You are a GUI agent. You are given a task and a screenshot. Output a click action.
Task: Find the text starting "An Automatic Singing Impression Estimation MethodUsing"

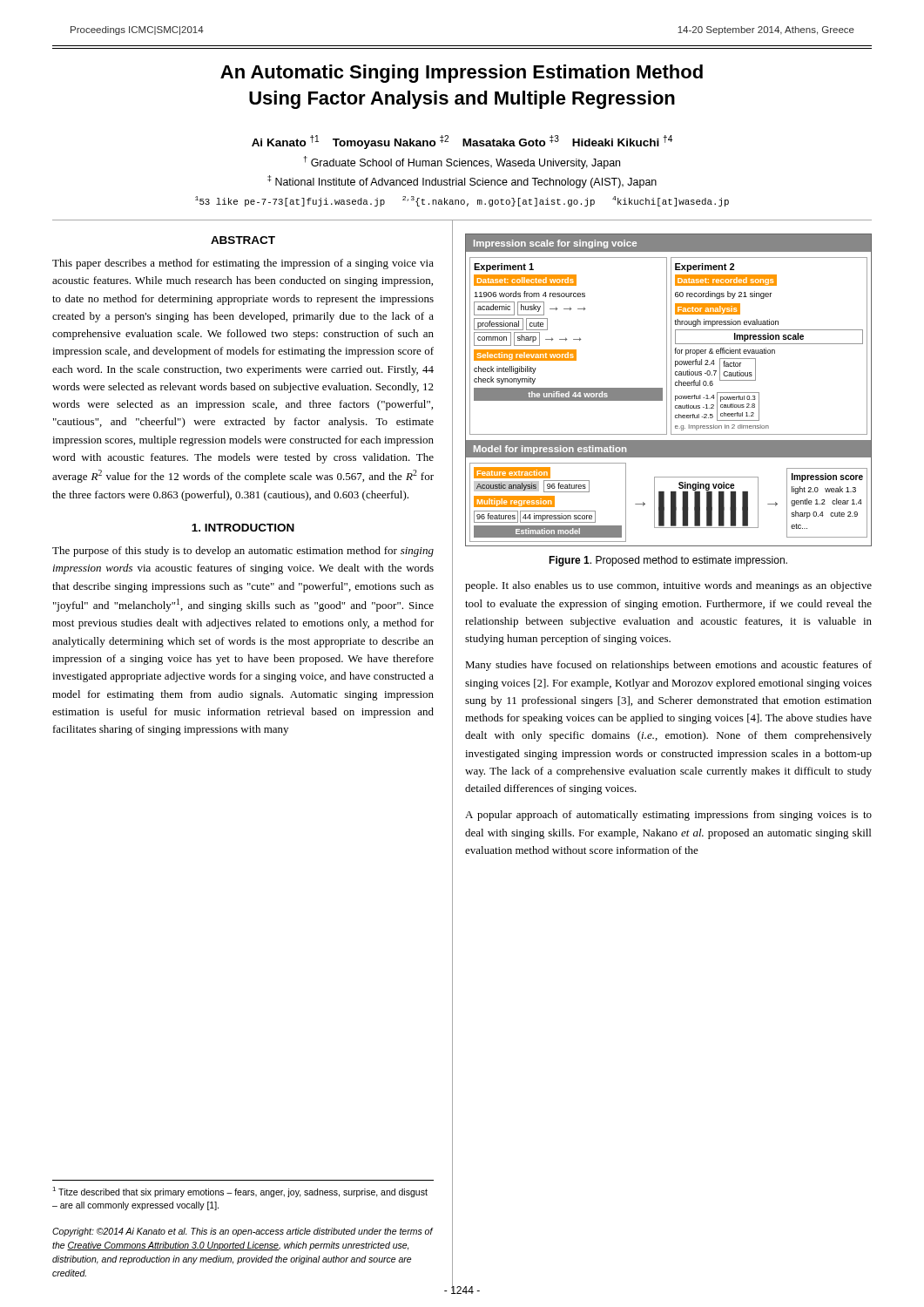click(462, 85)
